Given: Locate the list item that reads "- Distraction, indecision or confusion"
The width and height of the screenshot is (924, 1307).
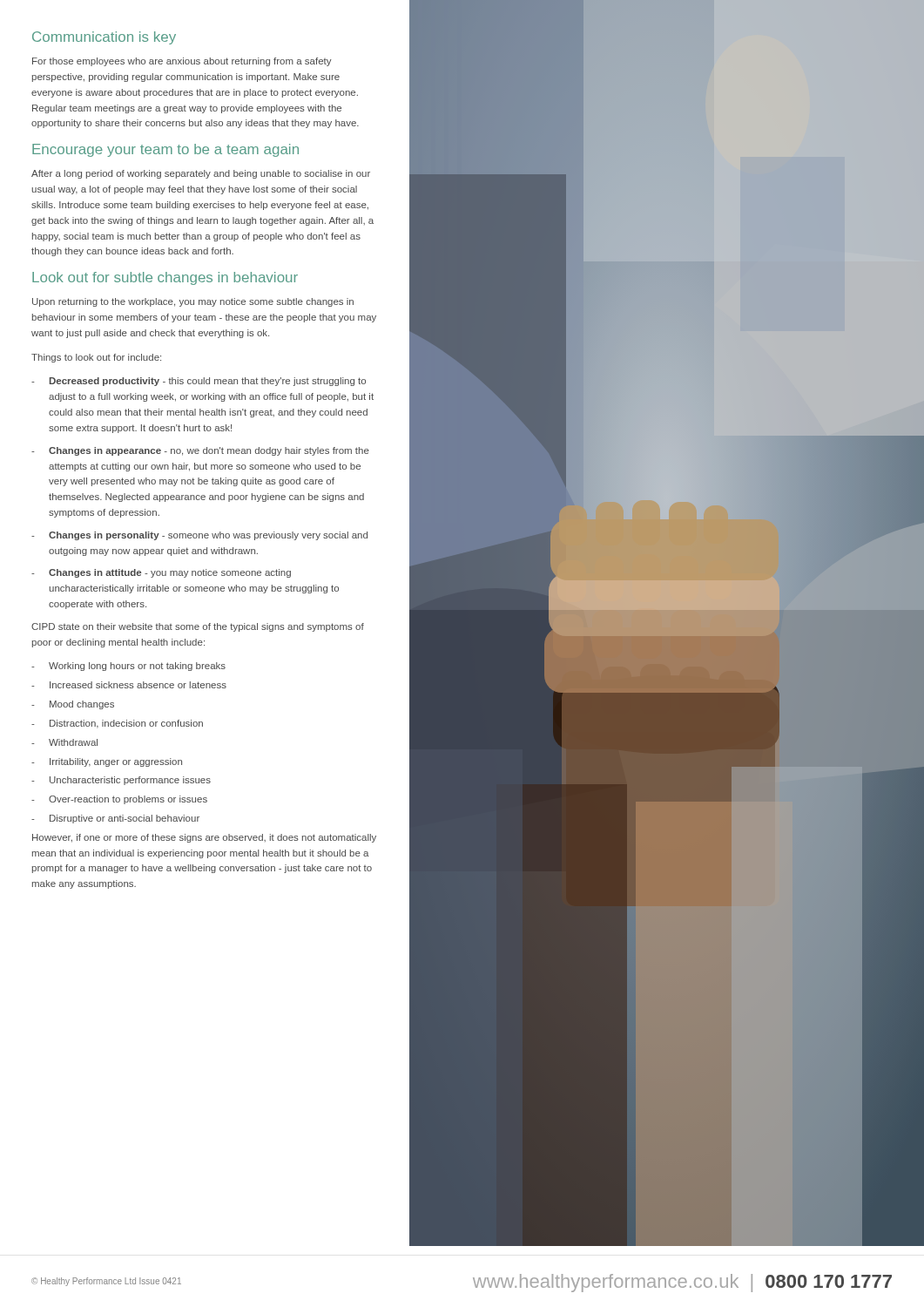Looking at the screenshot, I should tap(205, 724).
